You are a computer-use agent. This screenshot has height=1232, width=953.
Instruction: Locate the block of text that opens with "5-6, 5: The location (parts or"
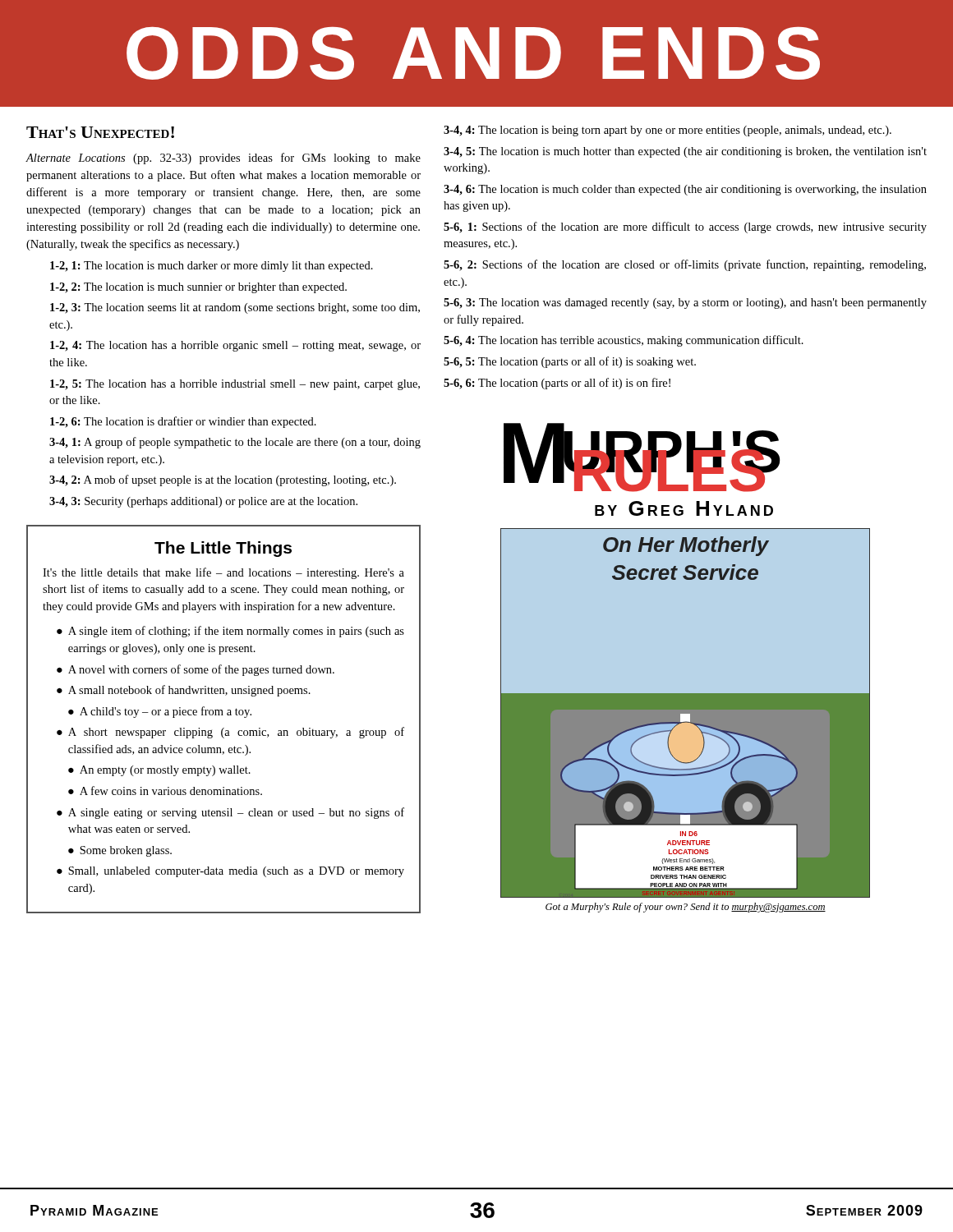(570, 361)
